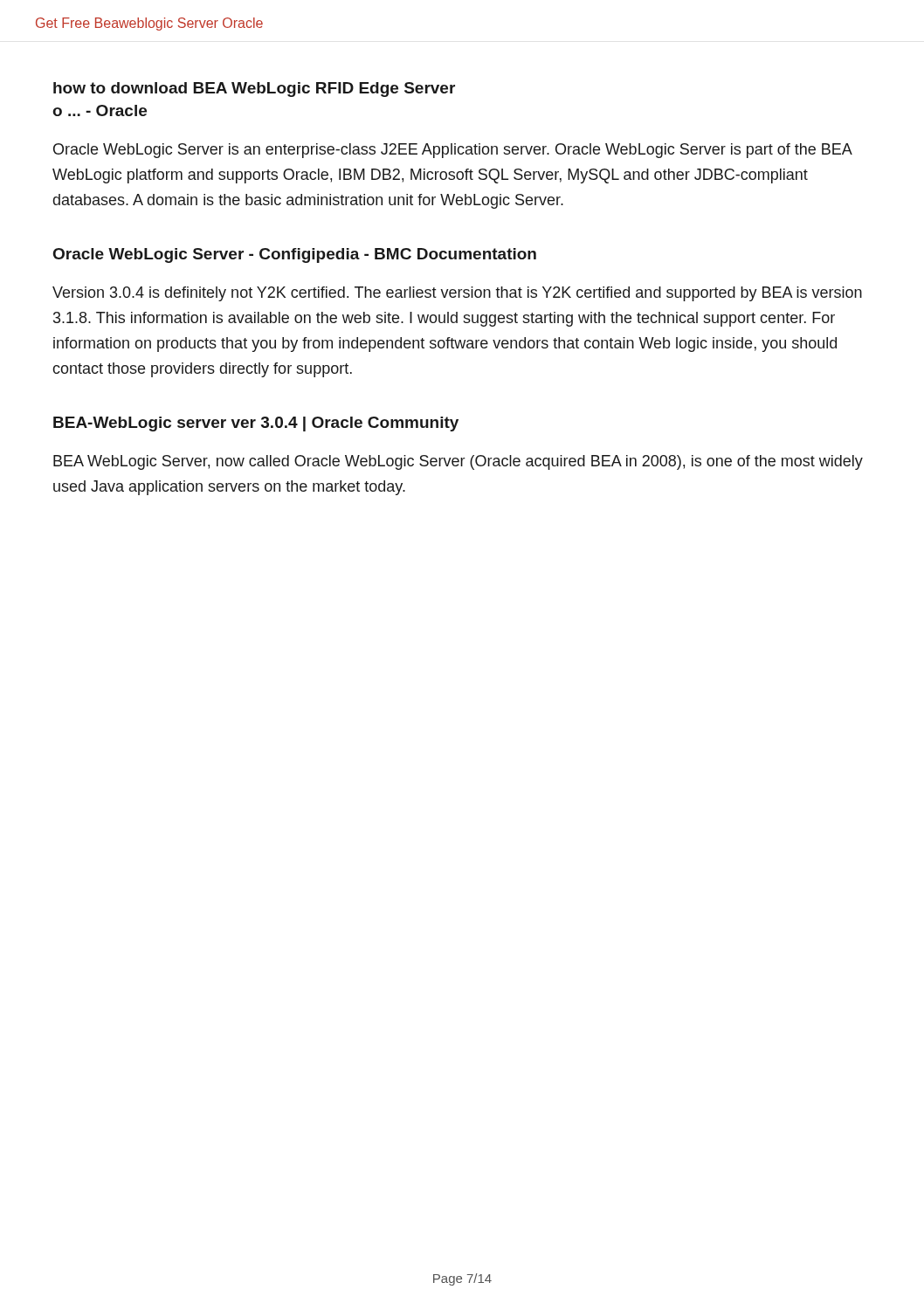
Task: Locate the text block starting "Version 3.0.4 is definitely not Y2K certified."
Action: point(462,331)
